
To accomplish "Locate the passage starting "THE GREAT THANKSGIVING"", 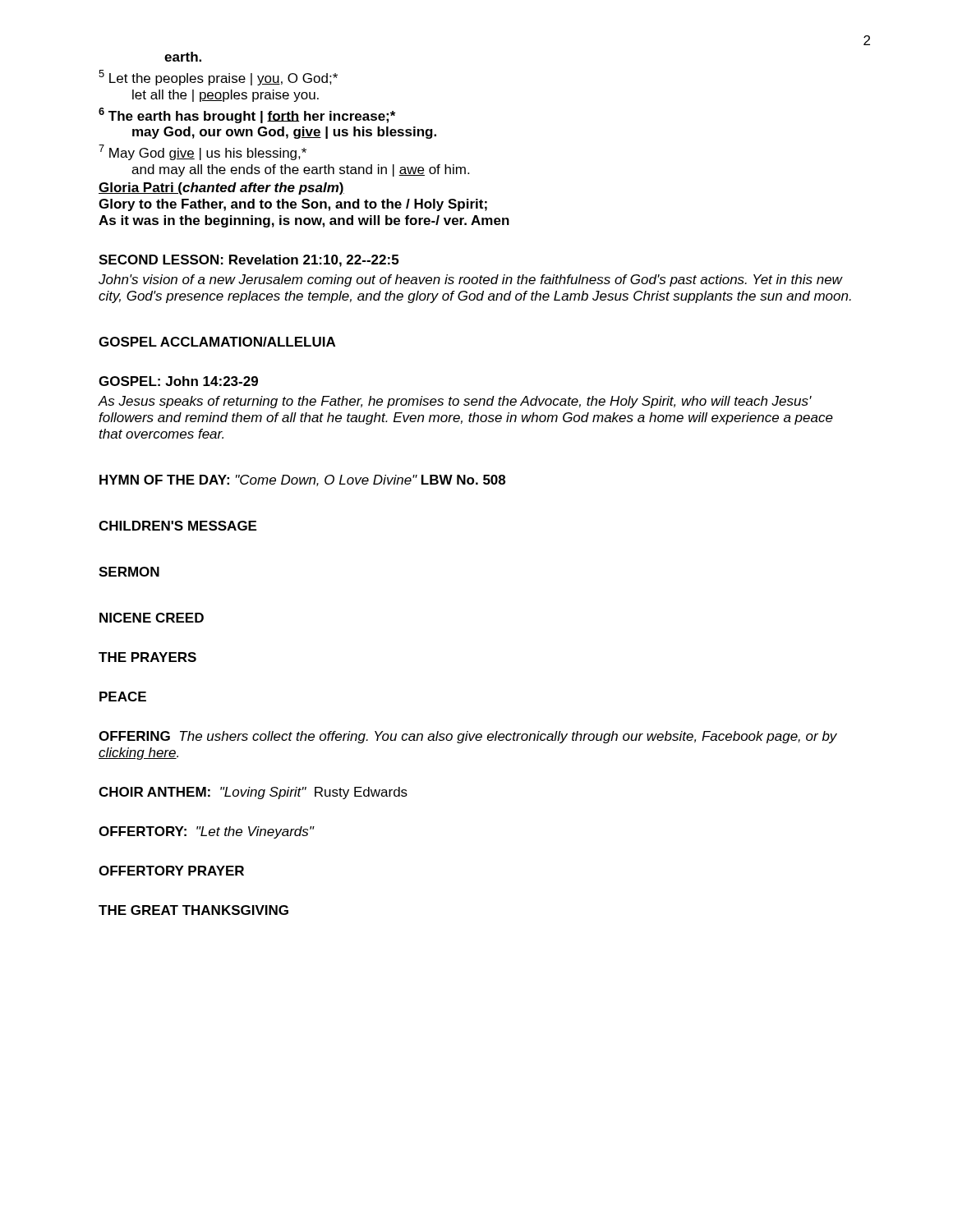I will [x=194, y=910].
